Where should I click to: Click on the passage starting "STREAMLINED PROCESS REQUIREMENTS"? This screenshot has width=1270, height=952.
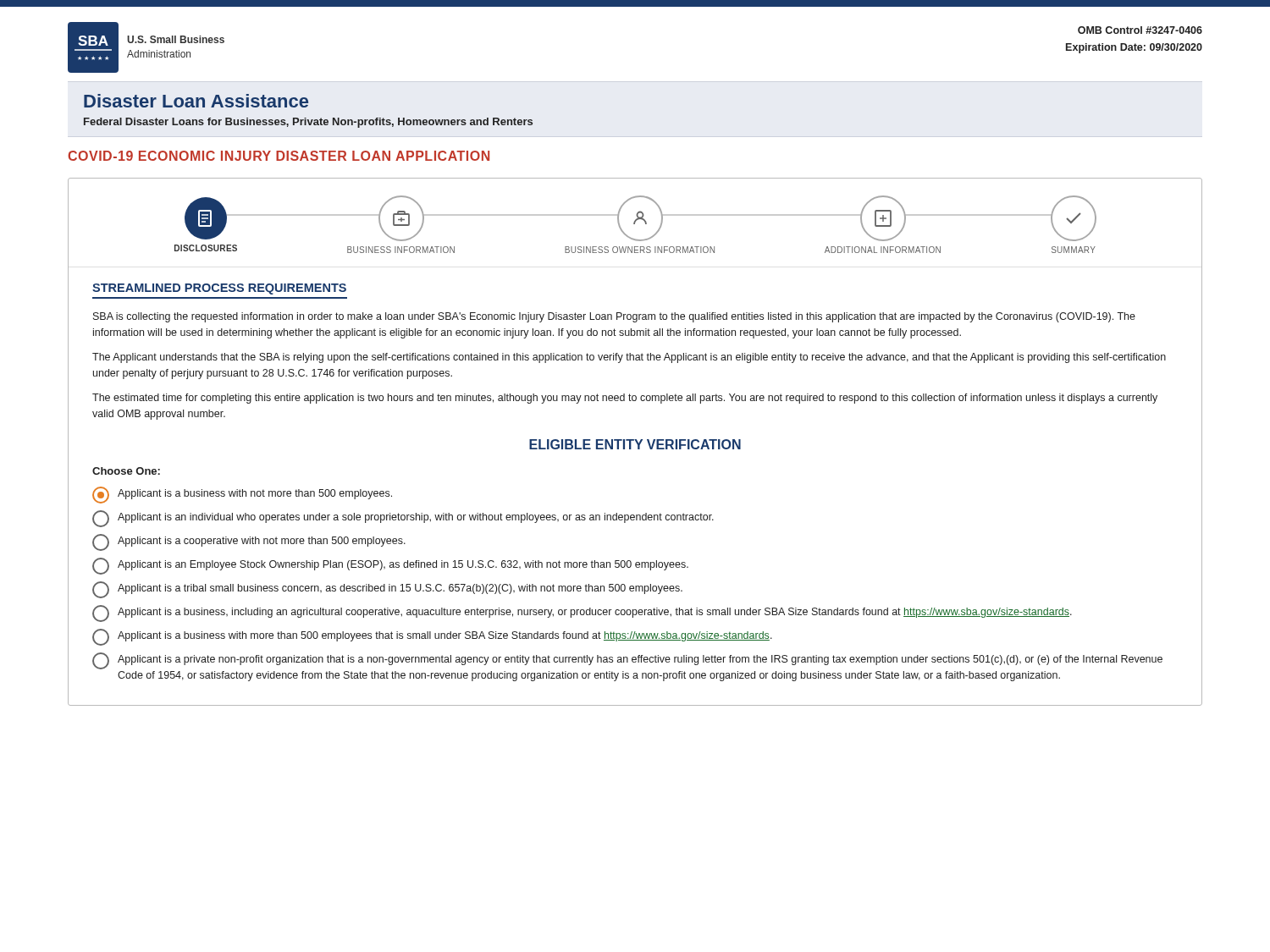pyautogui.click(x=220, y=288)
